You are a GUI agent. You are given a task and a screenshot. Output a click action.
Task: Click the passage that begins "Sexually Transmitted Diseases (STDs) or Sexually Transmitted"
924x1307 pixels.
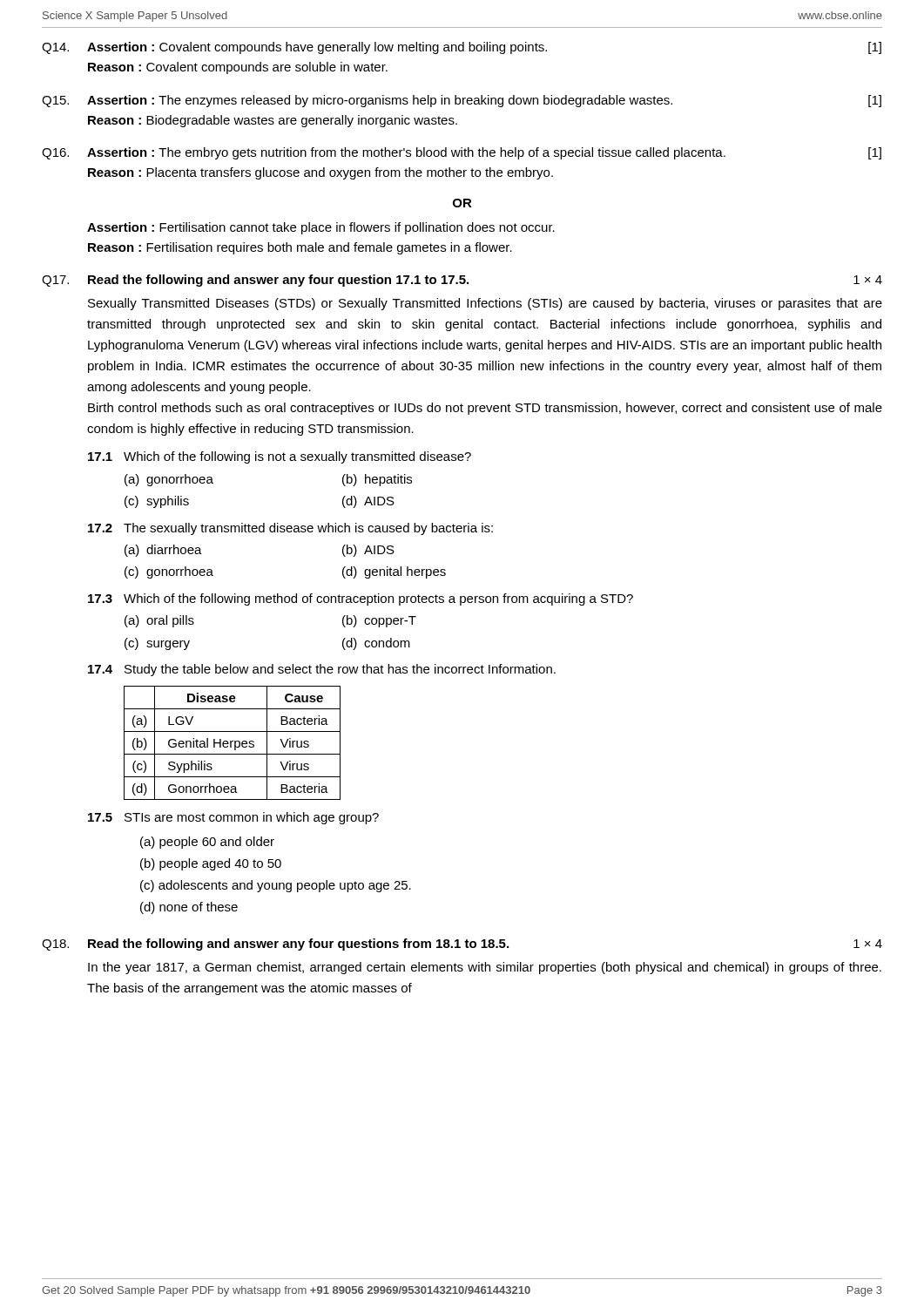[x=485, y=366]
